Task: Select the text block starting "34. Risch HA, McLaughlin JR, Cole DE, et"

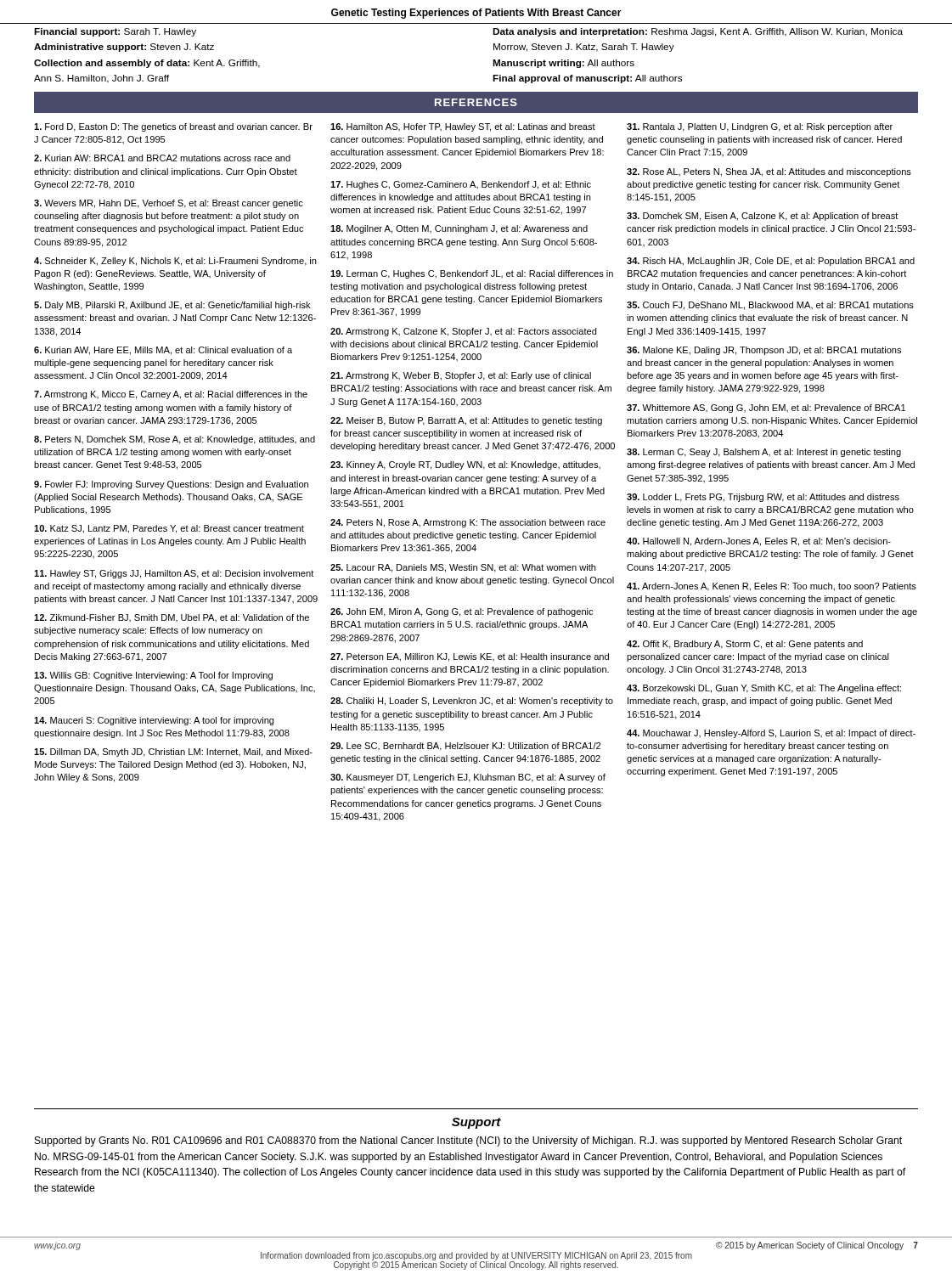Action: 771,273
